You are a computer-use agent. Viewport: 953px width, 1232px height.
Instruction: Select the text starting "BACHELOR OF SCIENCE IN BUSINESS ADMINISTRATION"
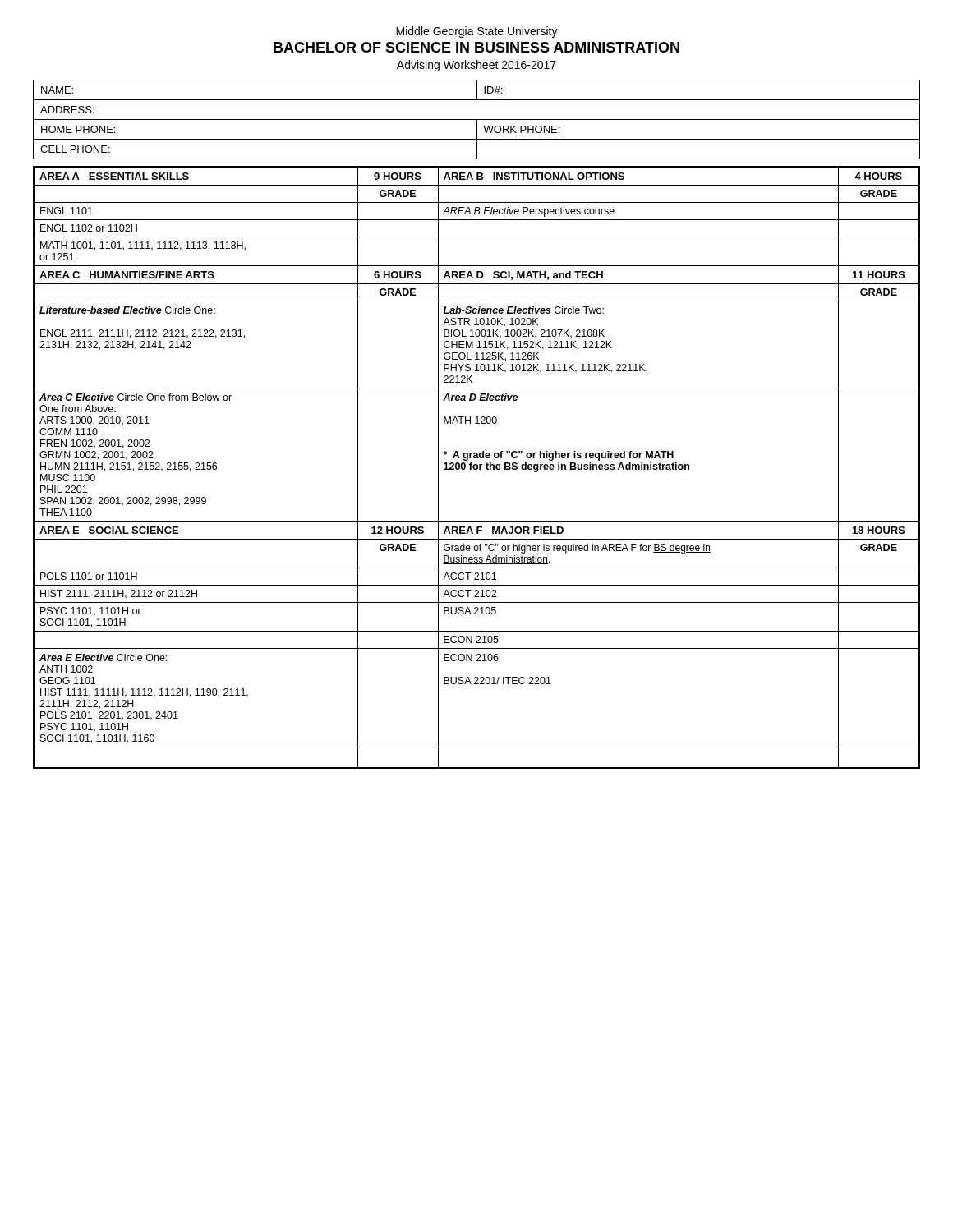click(476, 48)
